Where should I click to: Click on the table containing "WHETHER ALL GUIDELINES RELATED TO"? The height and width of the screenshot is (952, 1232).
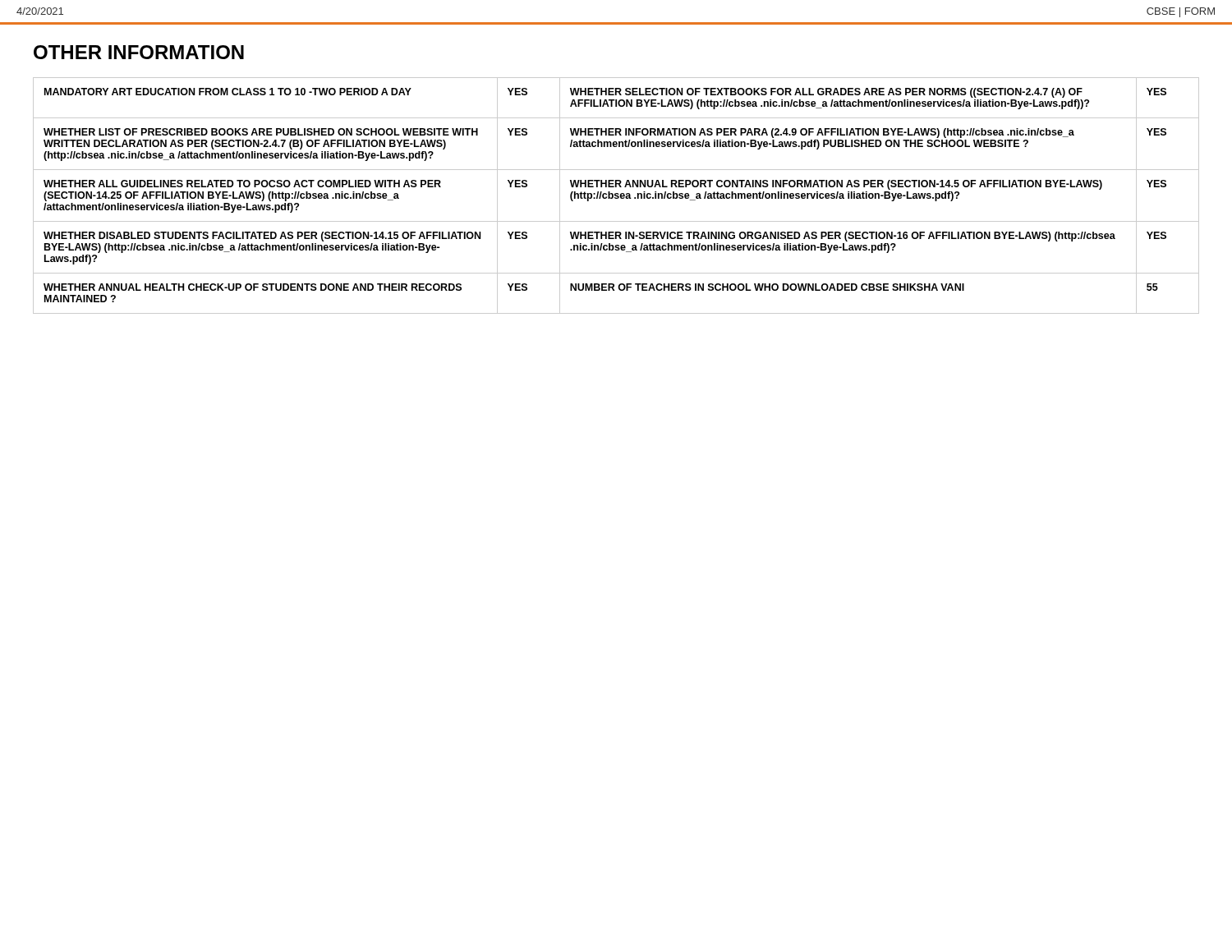(616, 195)
